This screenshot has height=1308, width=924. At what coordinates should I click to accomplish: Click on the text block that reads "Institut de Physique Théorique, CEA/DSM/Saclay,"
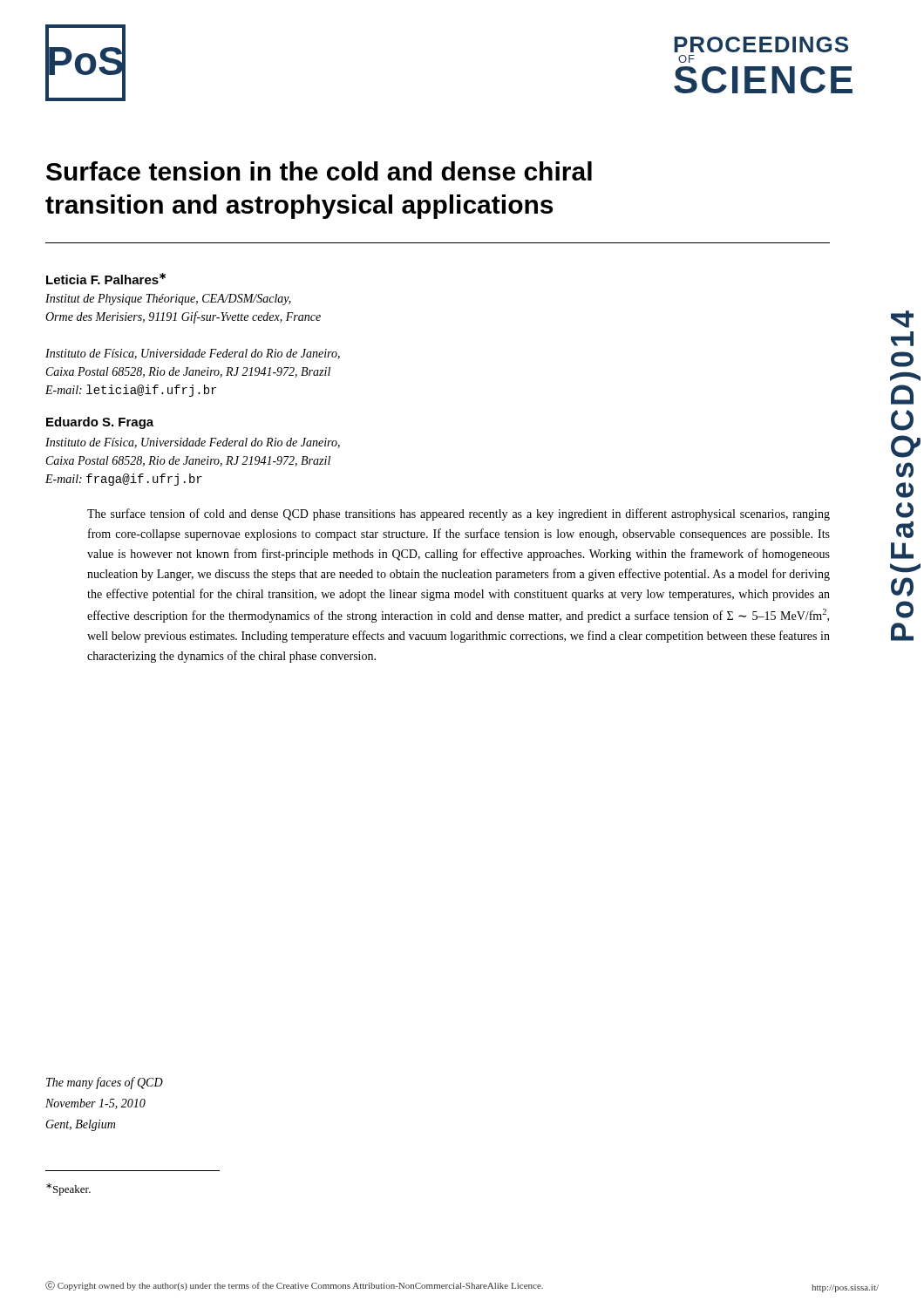(x=168, y=300)
